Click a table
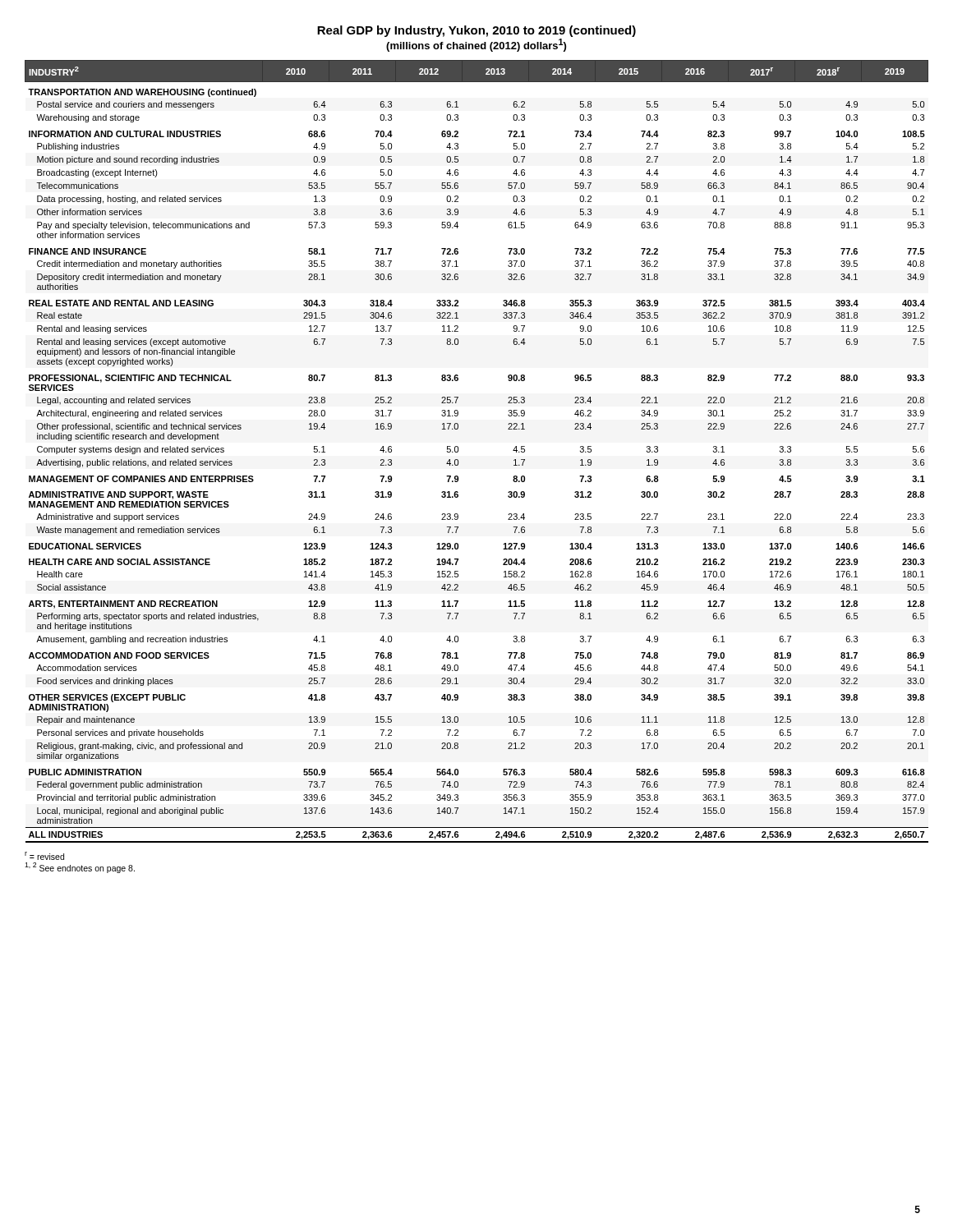 [x=476, y=451]
